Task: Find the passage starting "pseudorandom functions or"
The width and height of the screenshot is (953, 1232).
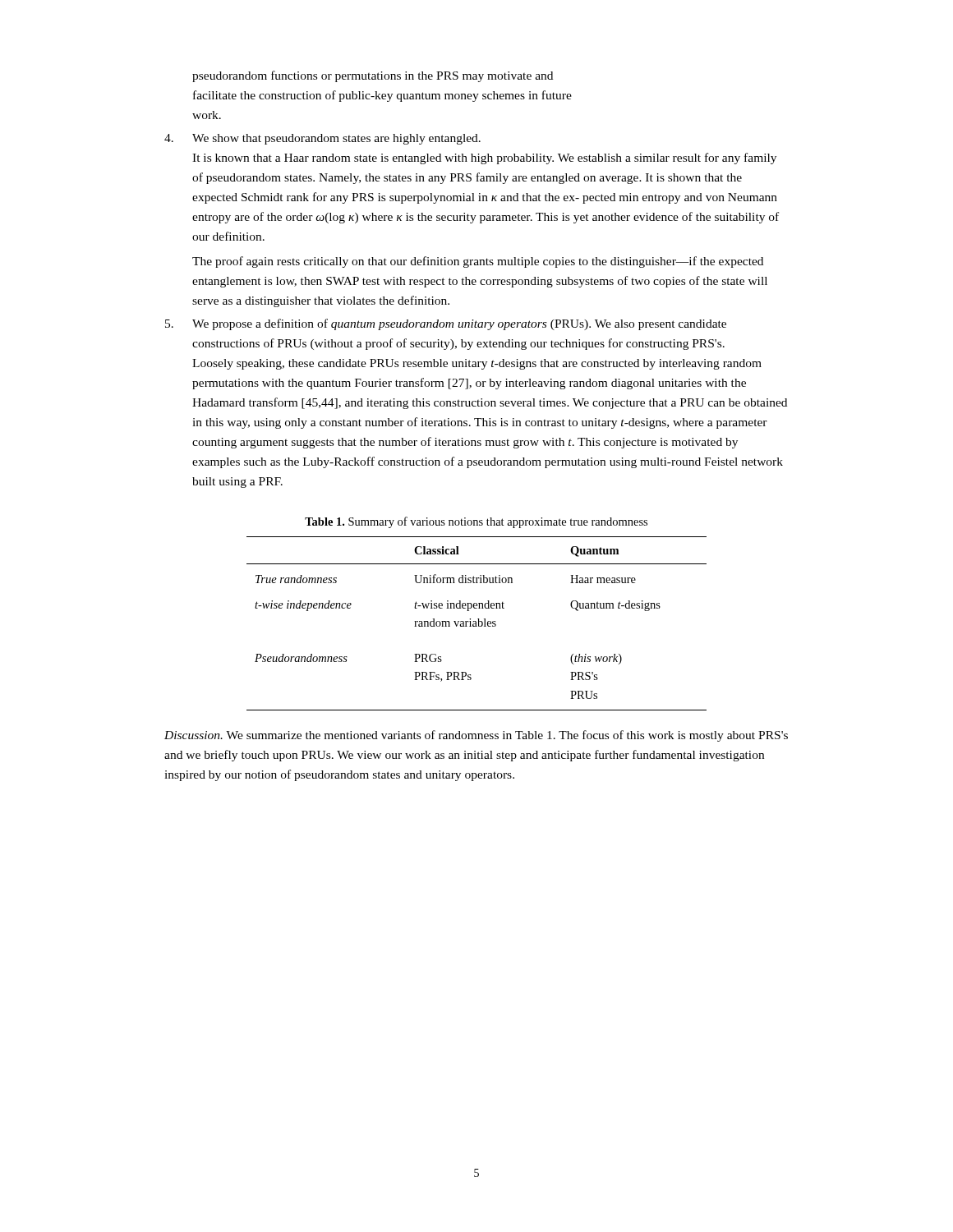Action: pos(382,95)
